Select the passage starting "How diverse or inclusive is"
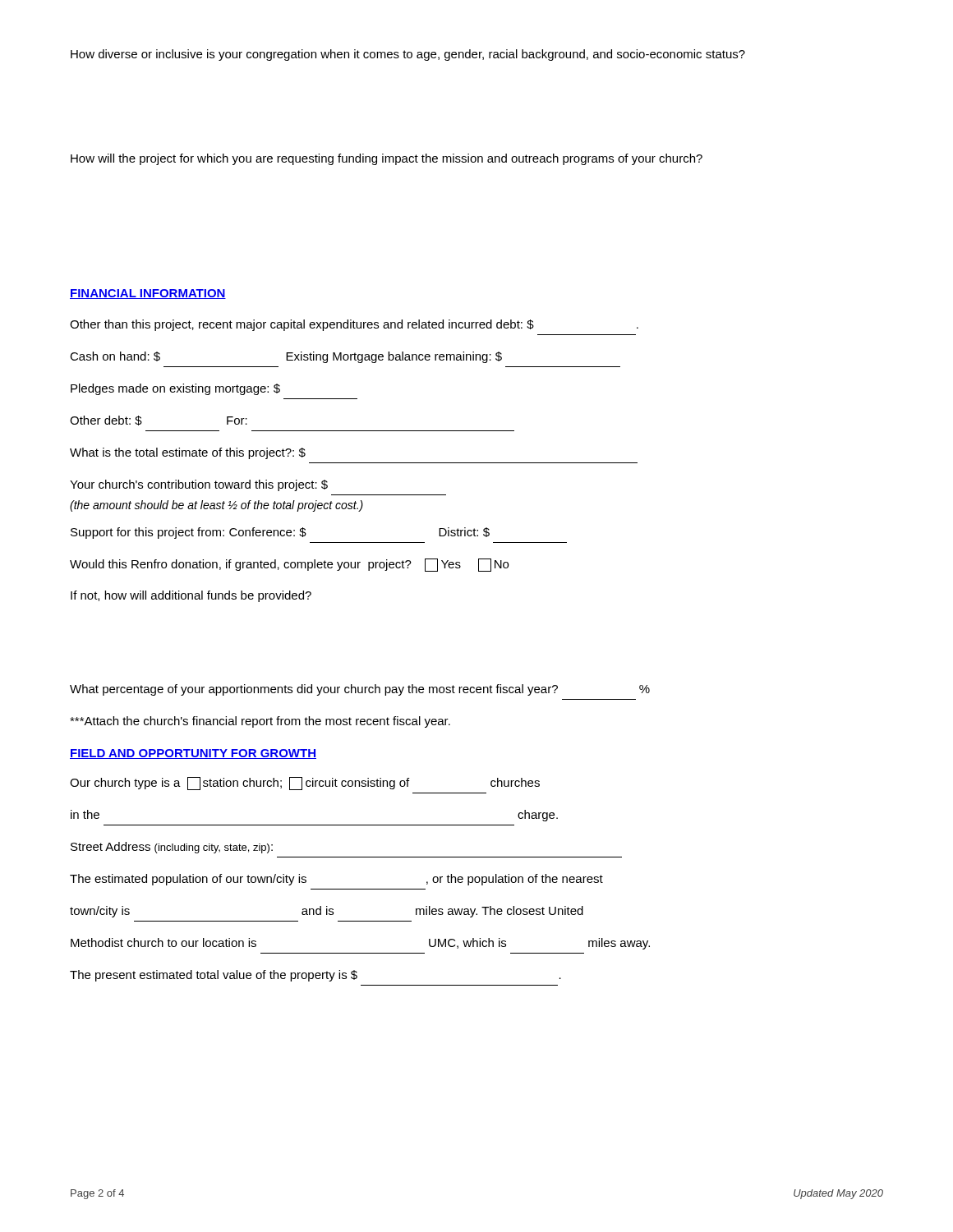The image size is (953, 1232). coord(408,54)
